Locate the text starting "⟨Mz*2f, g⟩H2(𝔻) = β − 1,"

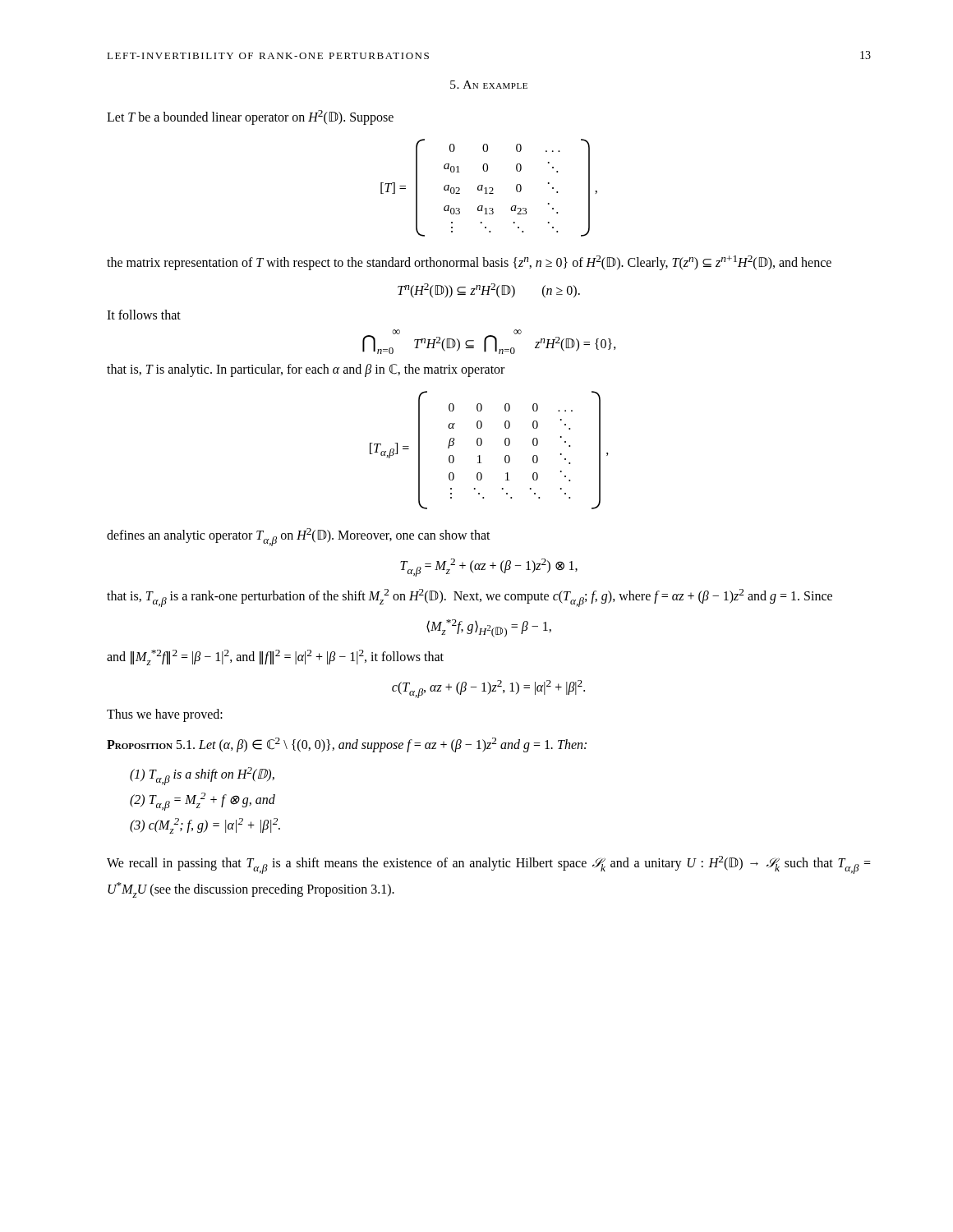489,626
